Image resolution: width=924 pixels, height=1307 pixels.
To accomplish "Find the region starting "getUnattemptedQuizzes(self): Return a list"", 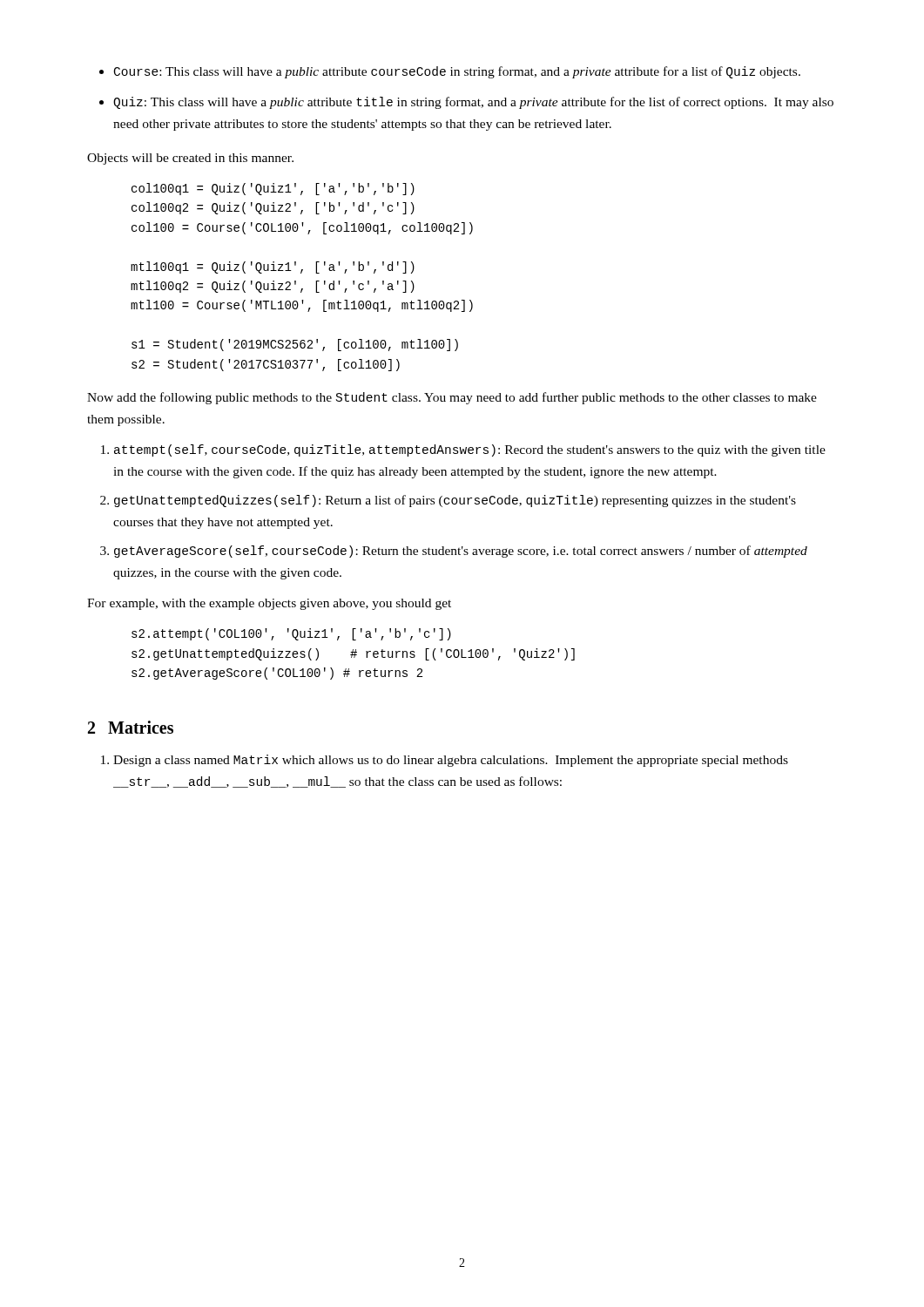I will tap(455, 510).
